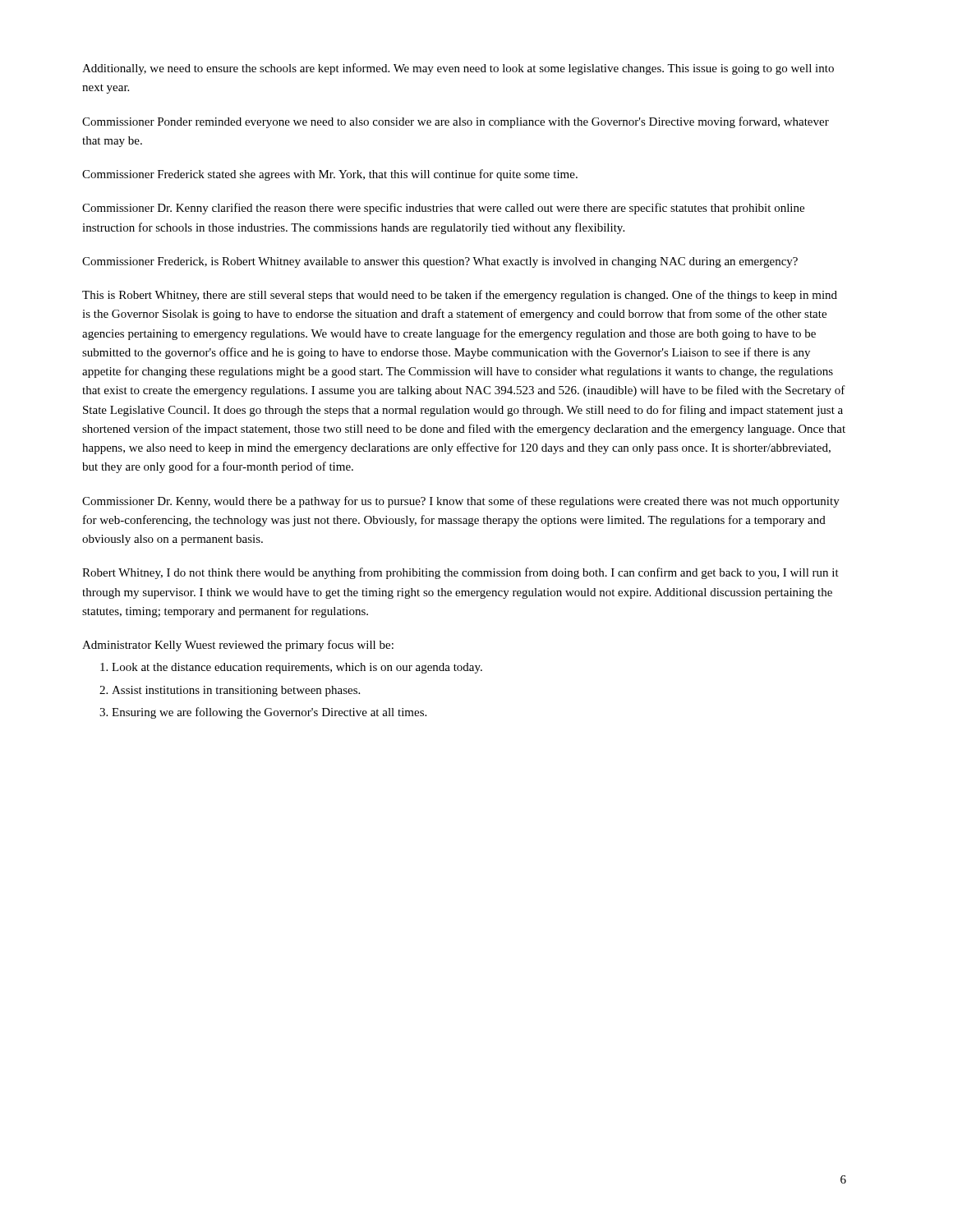
Task: Click on the block starting "Commissioner Dr. Kenny clarified the reason"
Action: (444, 218)
